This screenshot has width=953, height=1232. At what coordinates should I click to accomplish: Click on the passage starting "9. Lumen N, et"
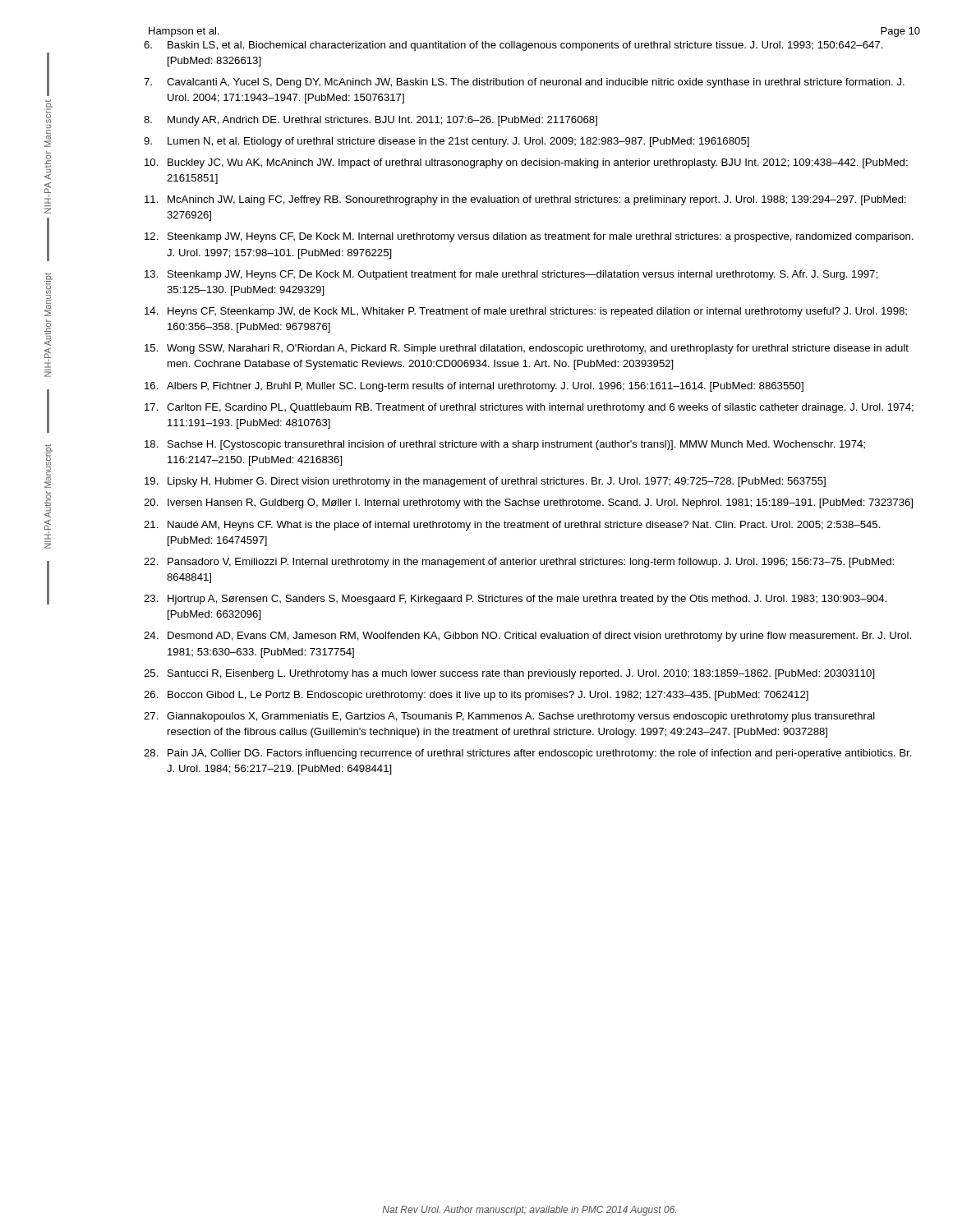(530, 141)
